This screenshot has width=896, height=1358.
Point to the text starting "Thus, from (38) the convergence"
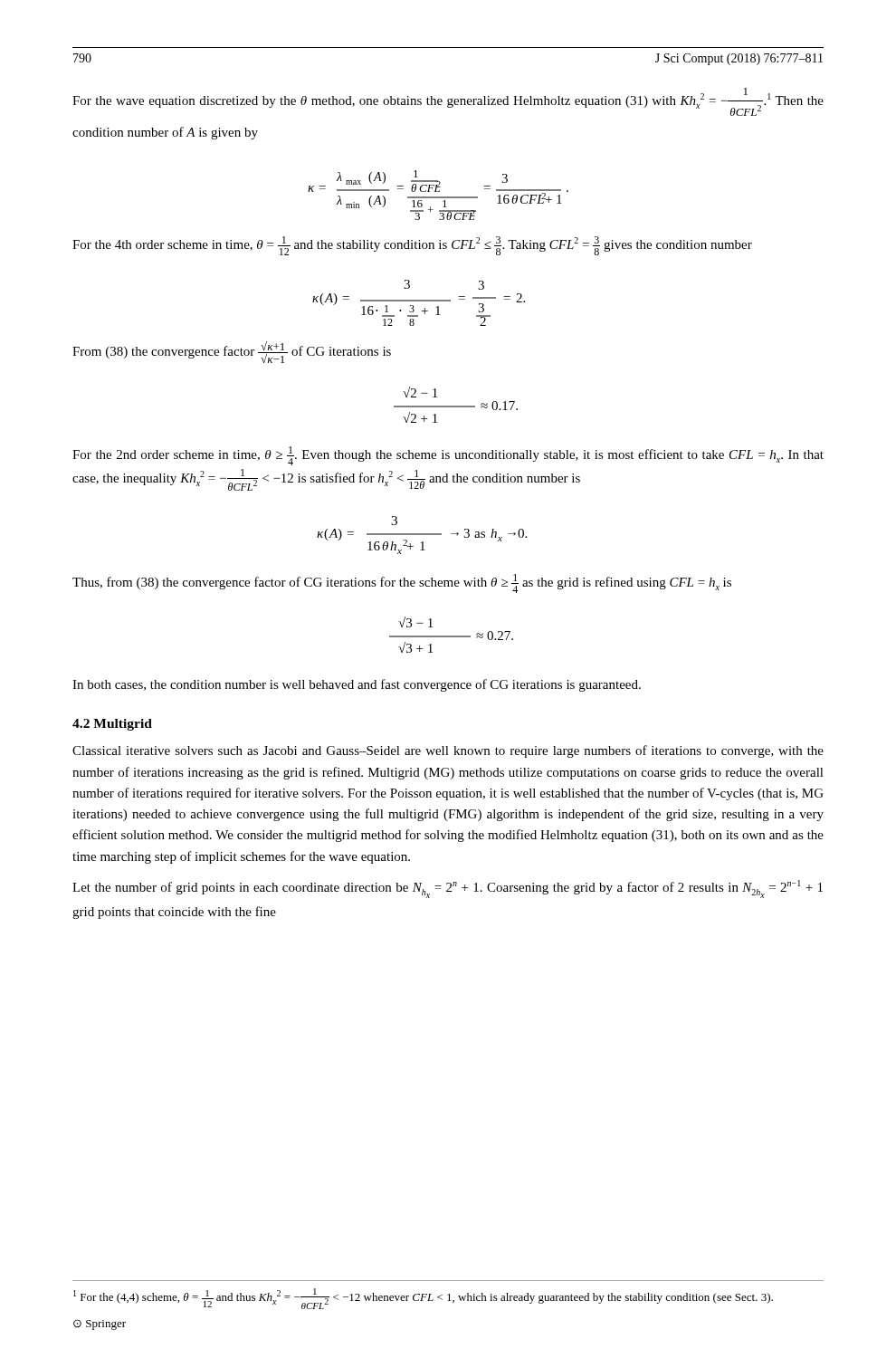pyautogui.click(x=402, y=583)
